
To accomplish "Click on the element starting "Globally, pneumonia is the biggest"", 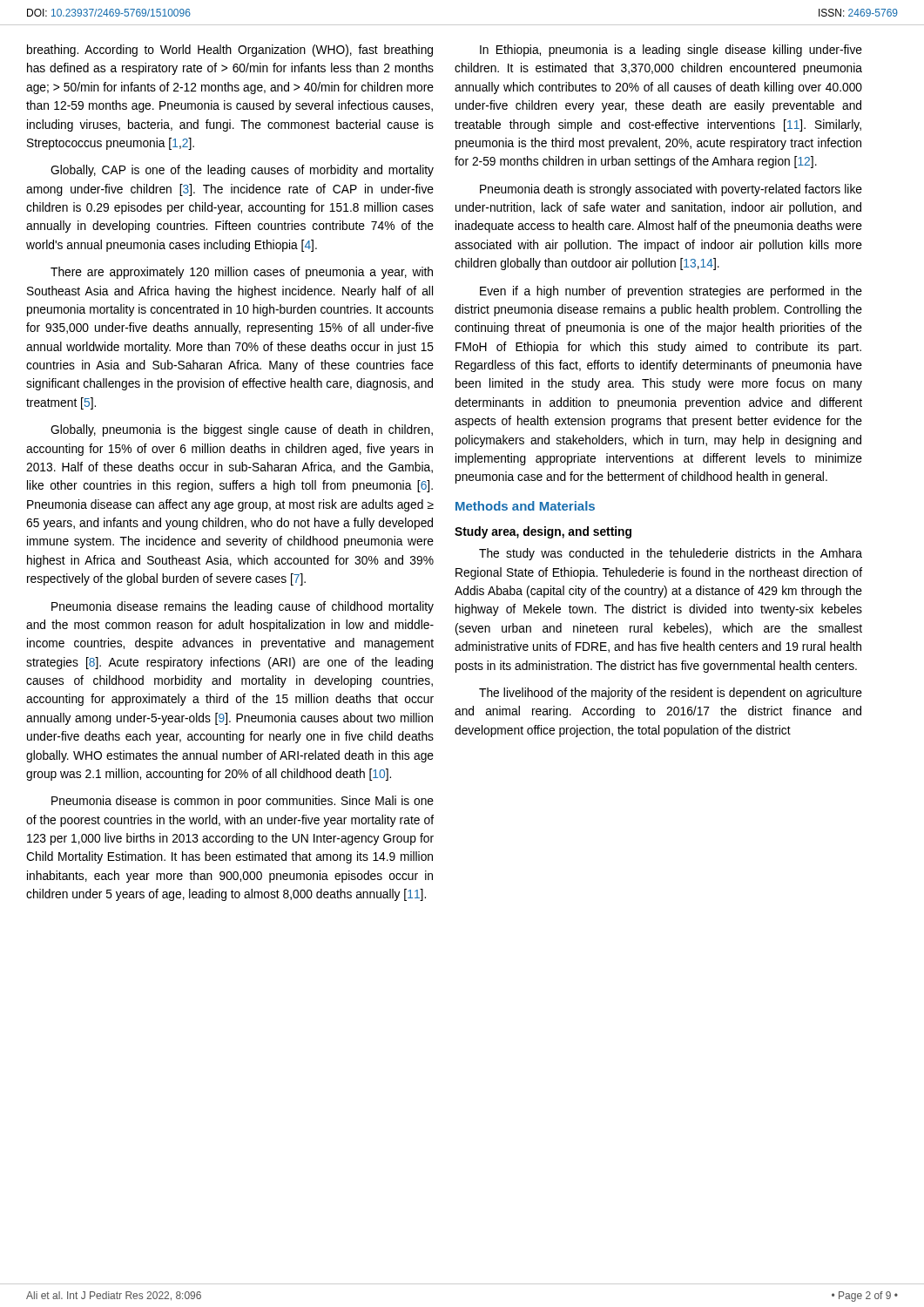I will [230, 505].
